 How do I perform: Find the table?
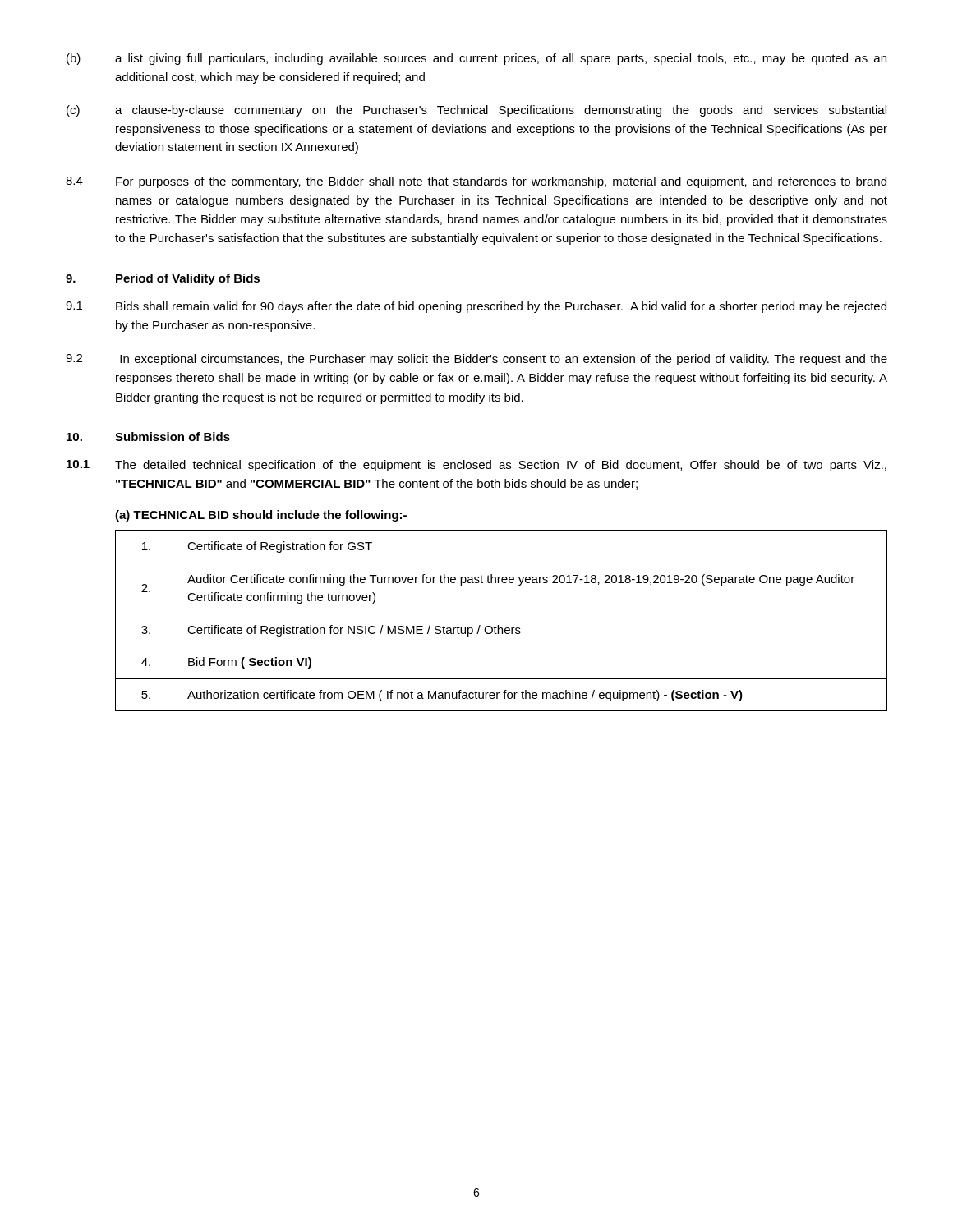[x=501, y=621]
